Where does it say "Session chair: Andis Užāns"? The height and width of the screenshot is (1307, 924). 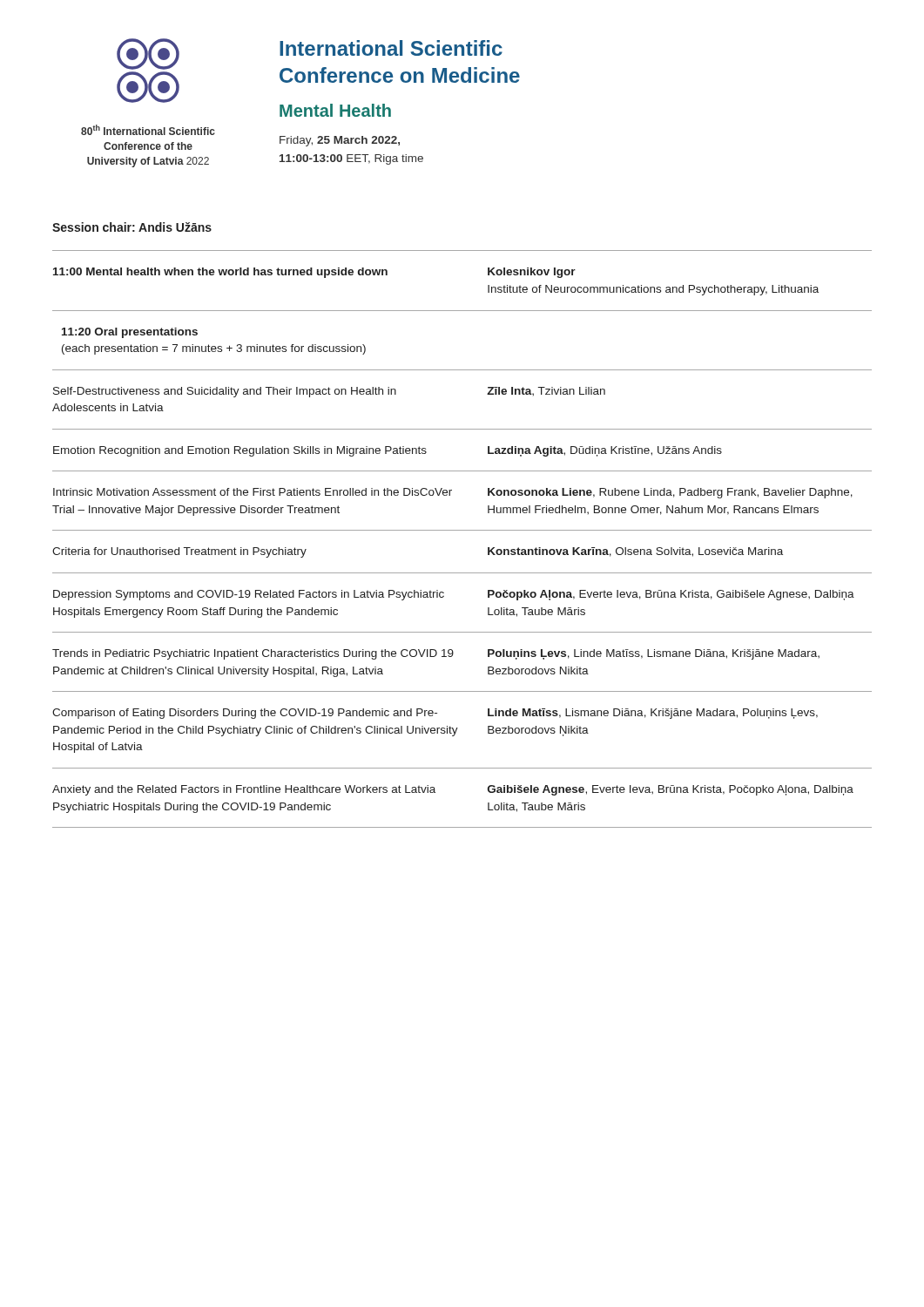[x=132, y=228]
